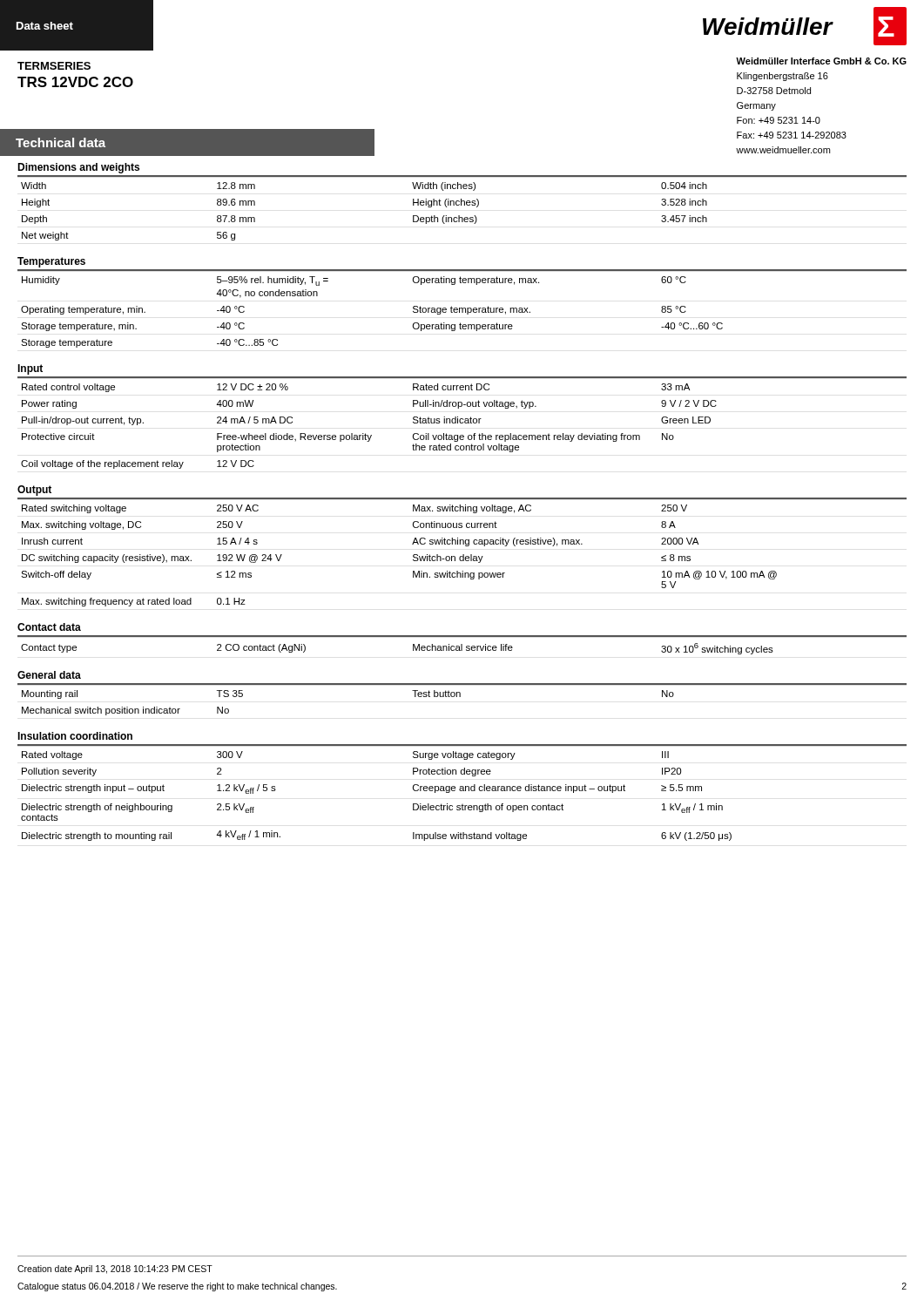The height and width of the screenshot is (1307, 924).
Task: Locate the logo
Action: click(x=806, y=26)
